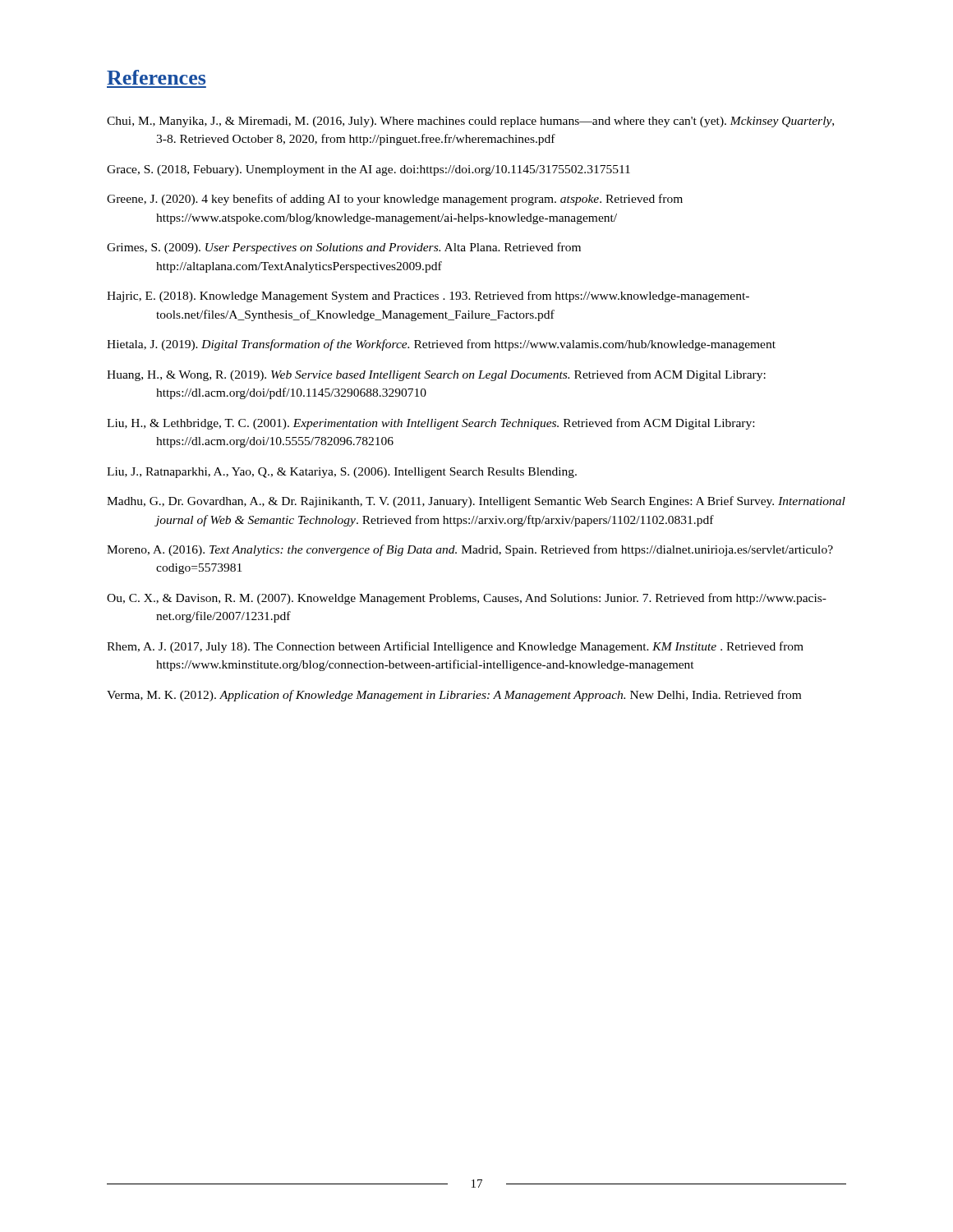Point to the block beginning "Rhem, A. J. (2017, July 18). The"
Viewport: 953px width, 1232px height.
coord(455,655)
